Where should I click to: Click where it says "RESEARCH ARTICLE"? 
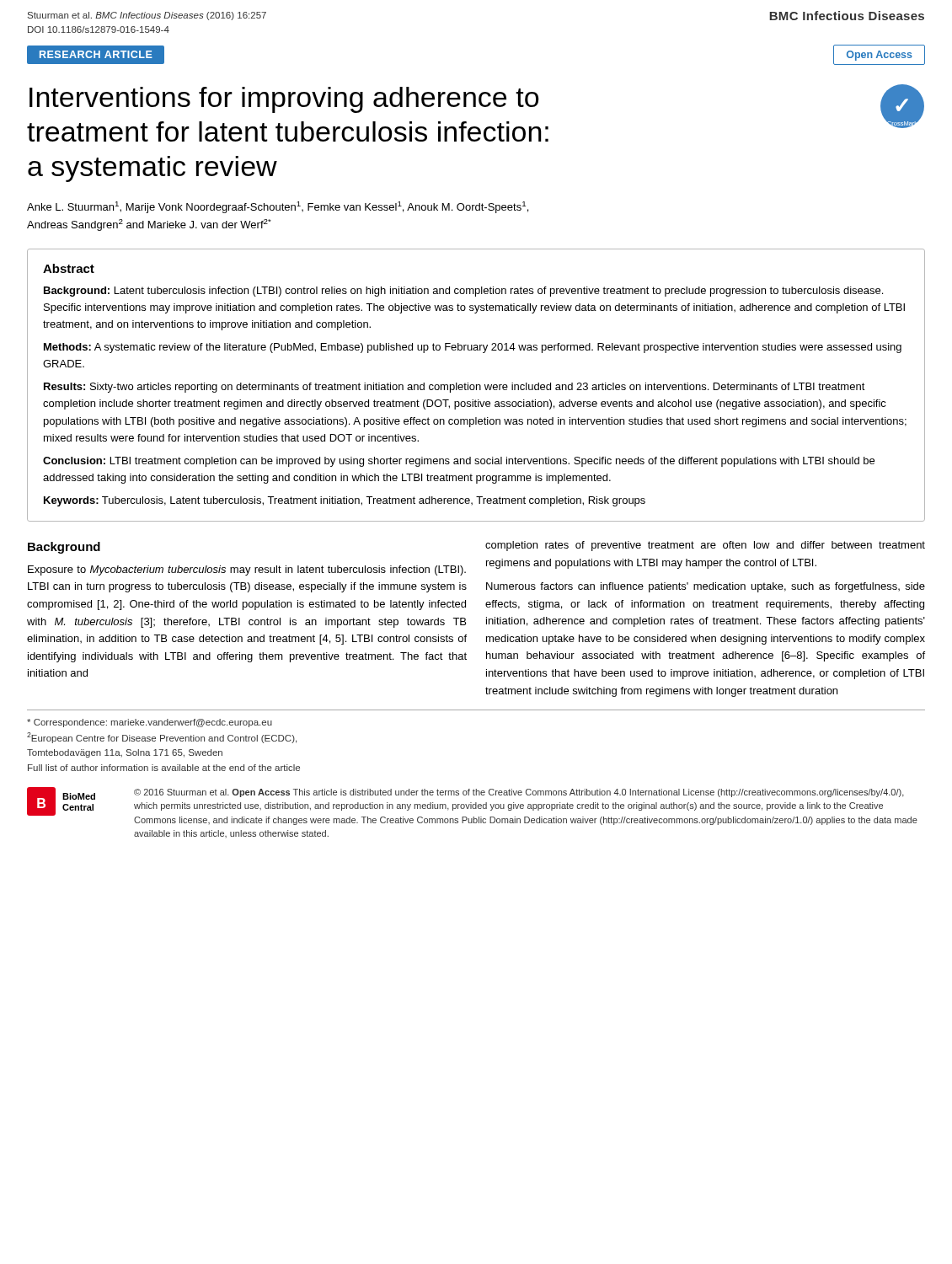click(x=96, y=54)
